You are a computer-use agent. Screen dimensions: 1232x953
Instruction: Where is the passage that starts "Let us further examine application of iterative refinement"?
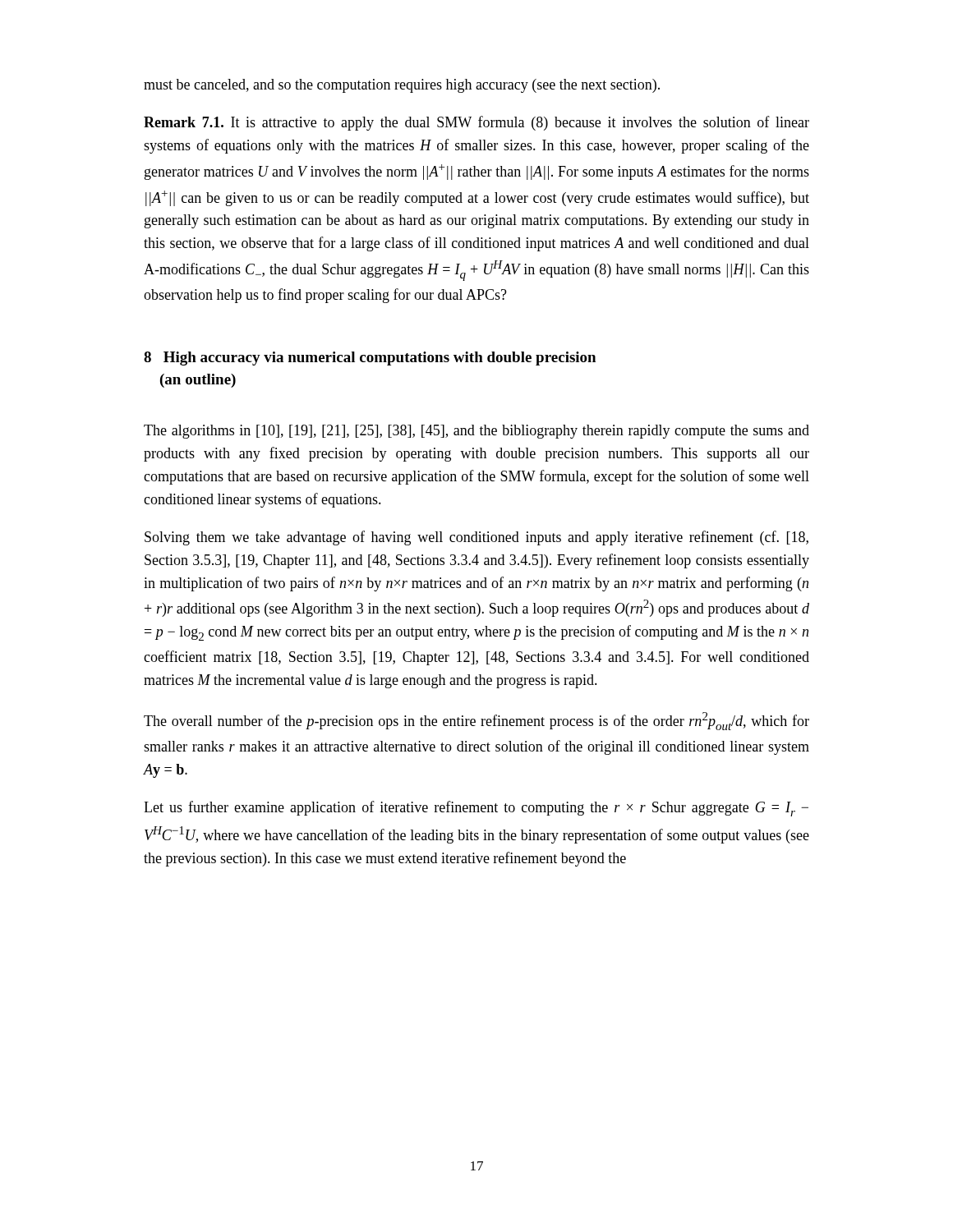(x=476, y=834)
